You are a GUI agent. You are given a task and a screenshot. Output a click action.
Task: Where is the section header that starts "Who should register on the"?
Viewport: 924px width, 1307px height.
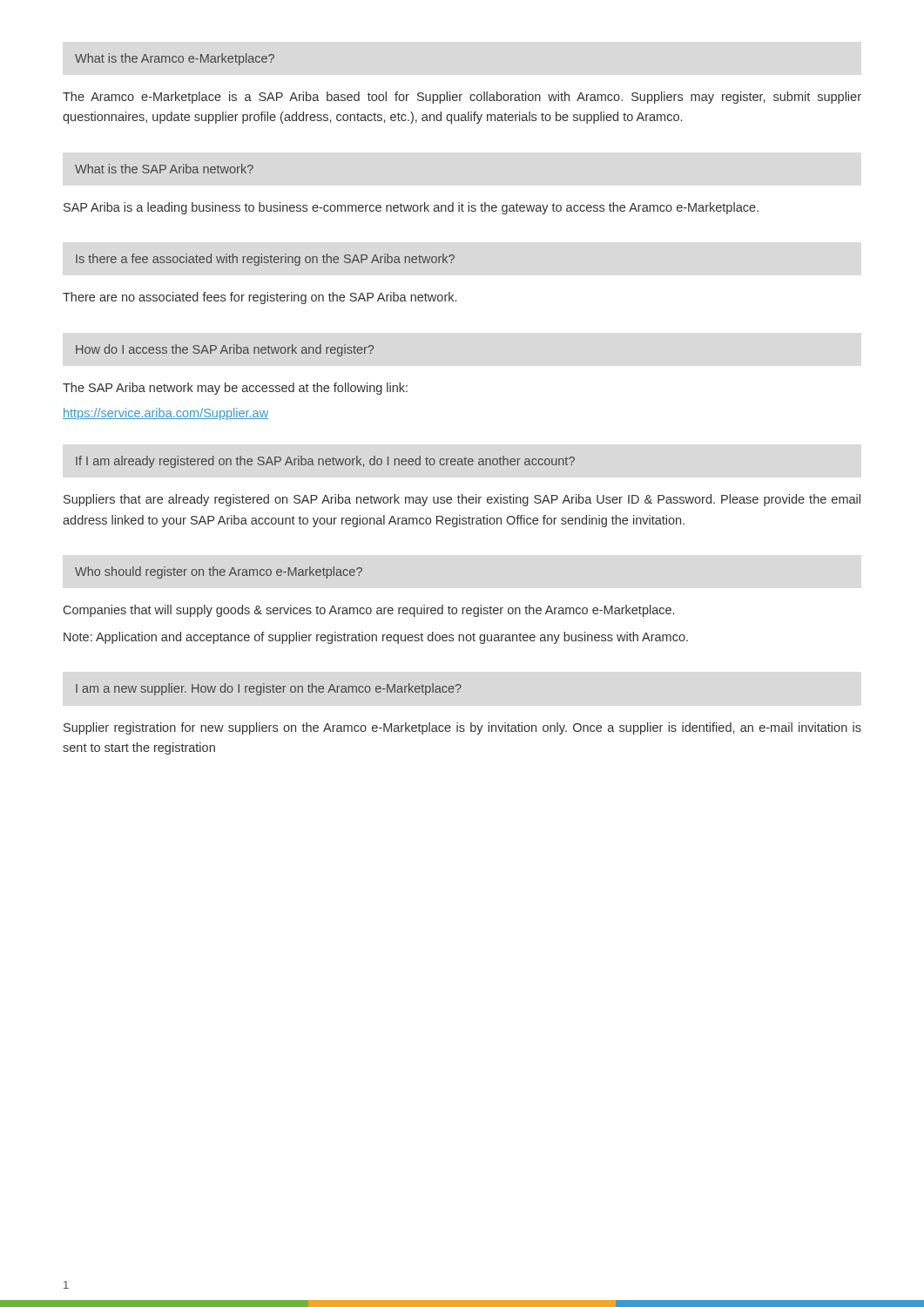(219, 571)
